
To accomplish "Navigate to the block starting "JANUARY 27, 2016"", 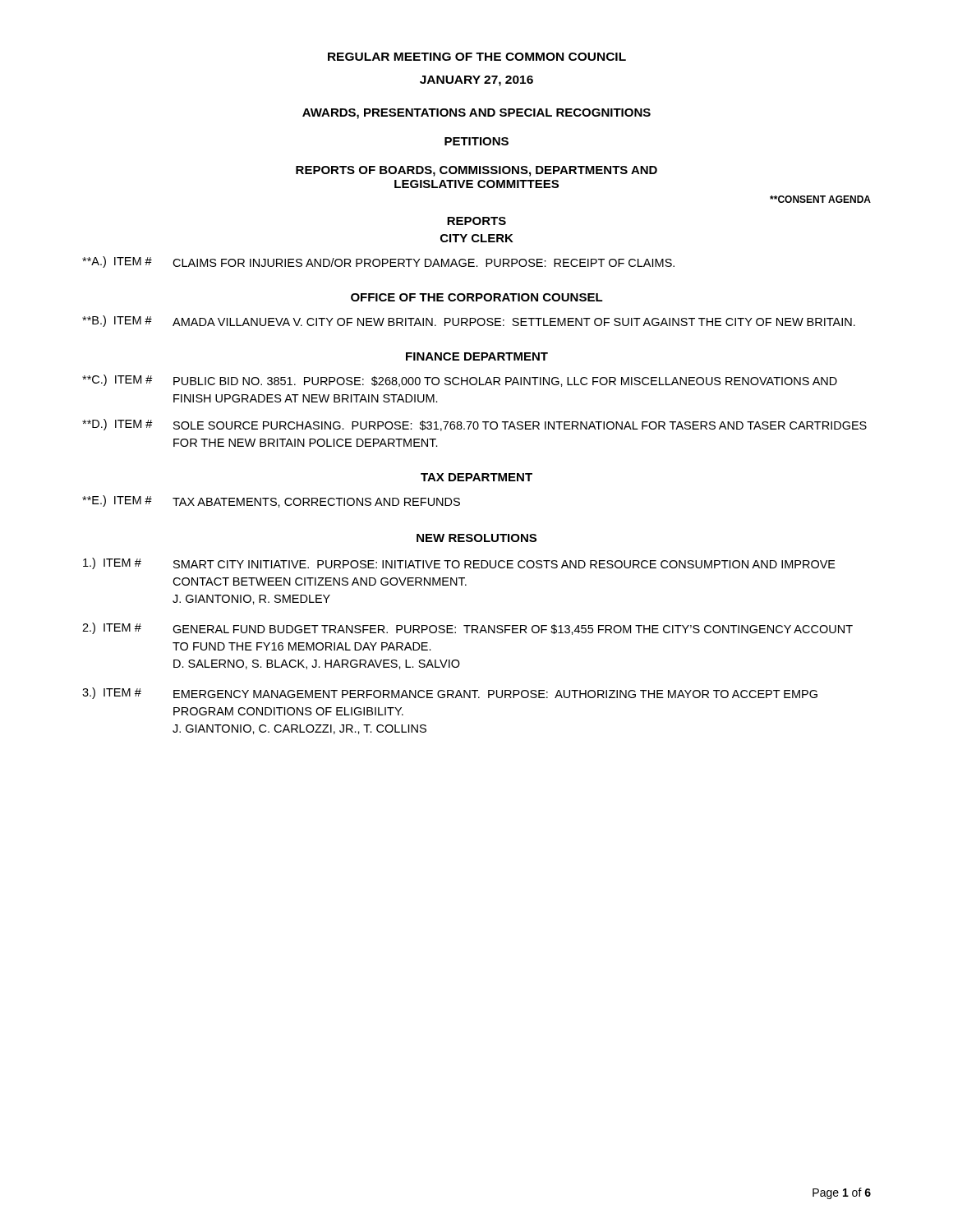I will 476,79.
